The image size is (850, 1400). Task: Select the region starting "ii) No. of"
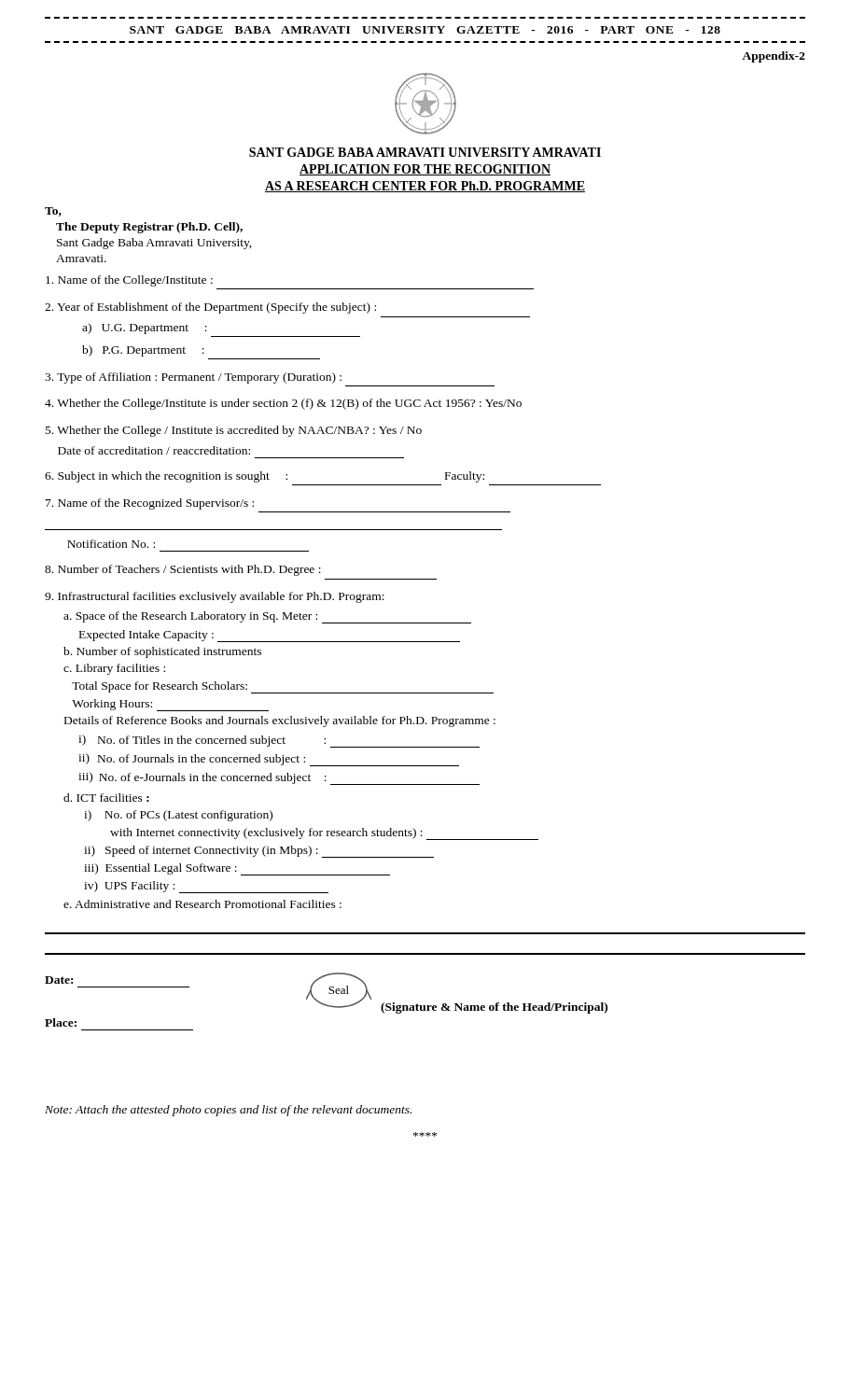coord(269,758)
